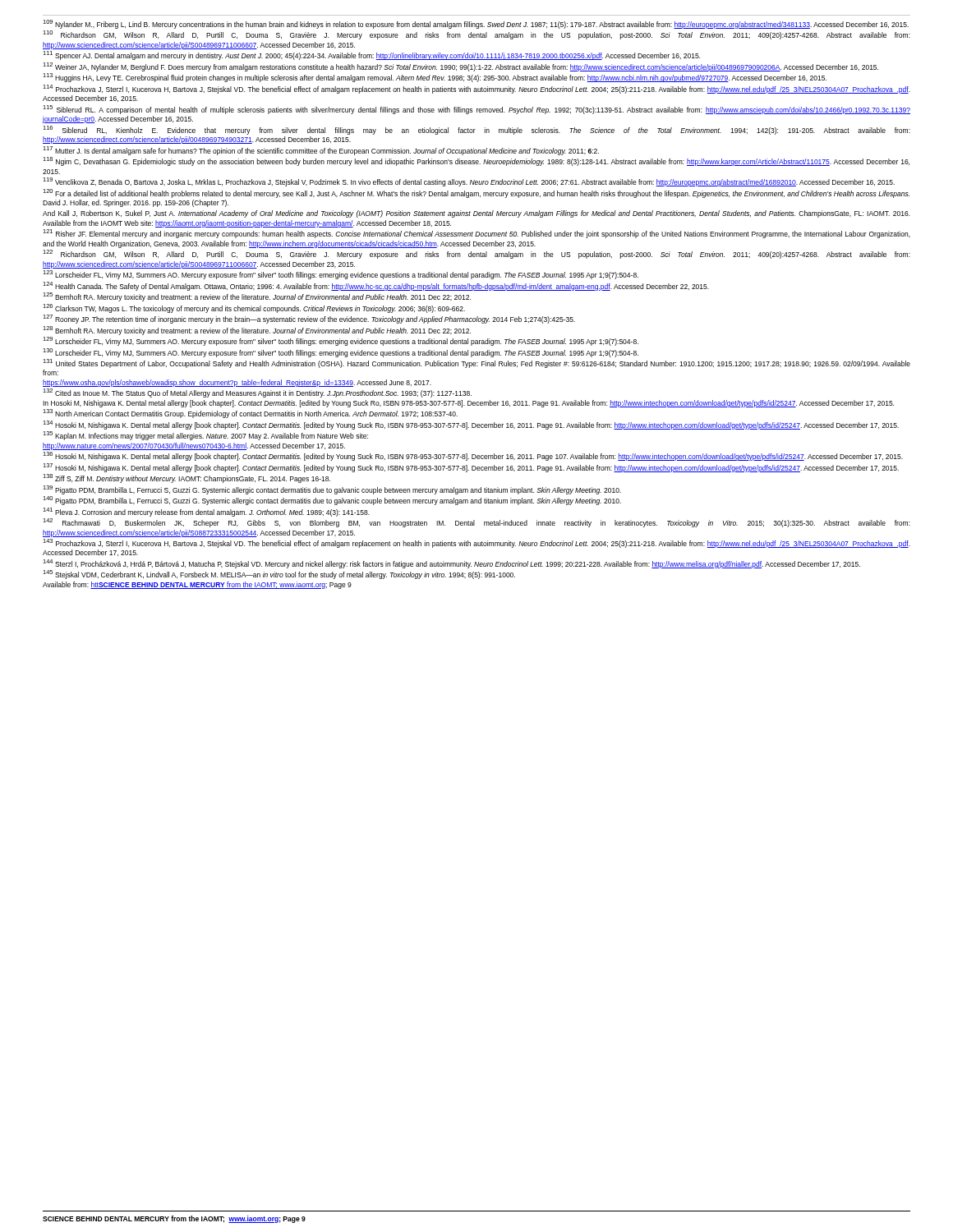
Task: Find the element starting "140 Pigatto PDM, Brambilla L,"
Action: coord(332,501)
